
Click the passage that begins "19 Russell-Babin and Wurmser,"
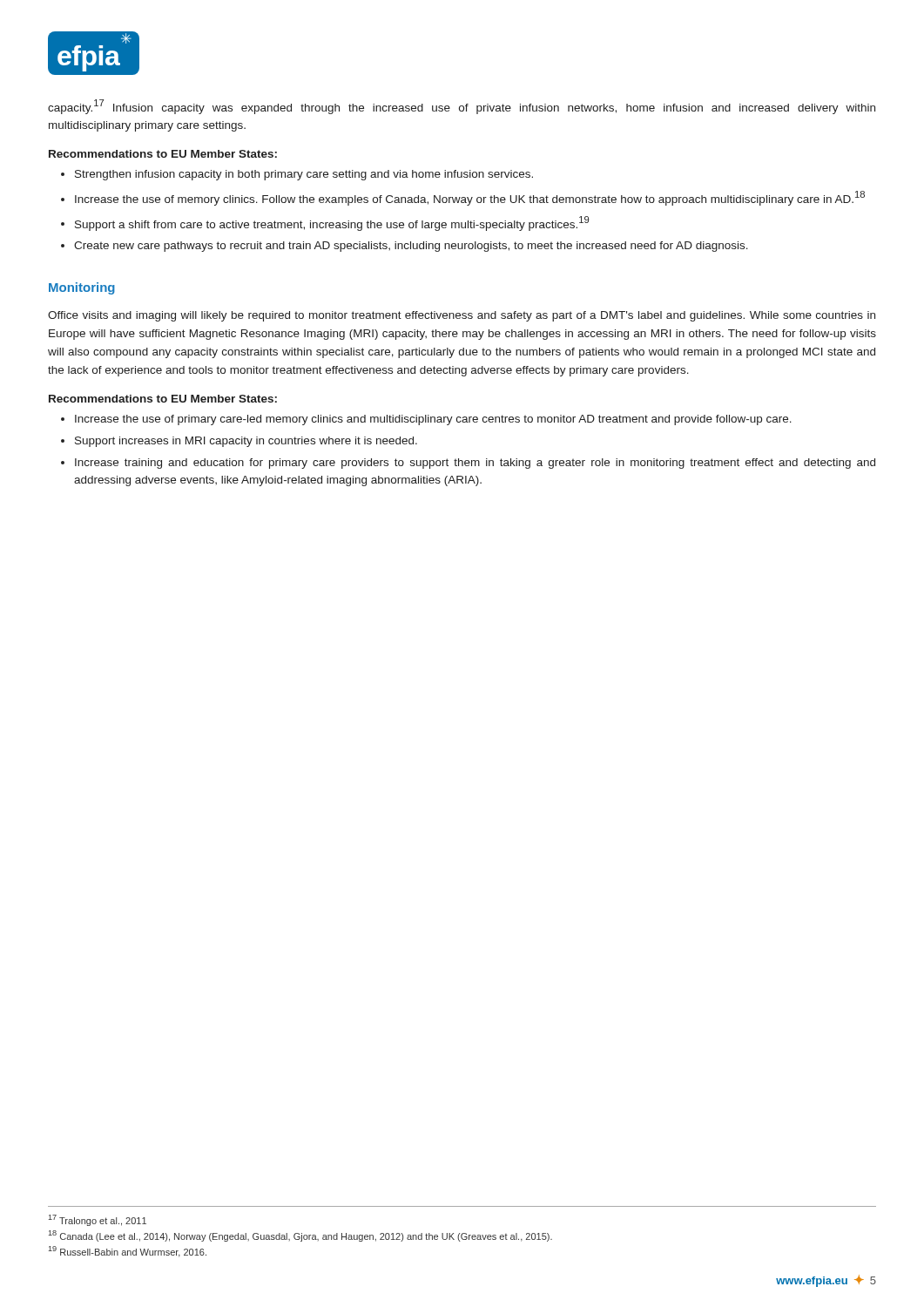(x=128, y=1251)
